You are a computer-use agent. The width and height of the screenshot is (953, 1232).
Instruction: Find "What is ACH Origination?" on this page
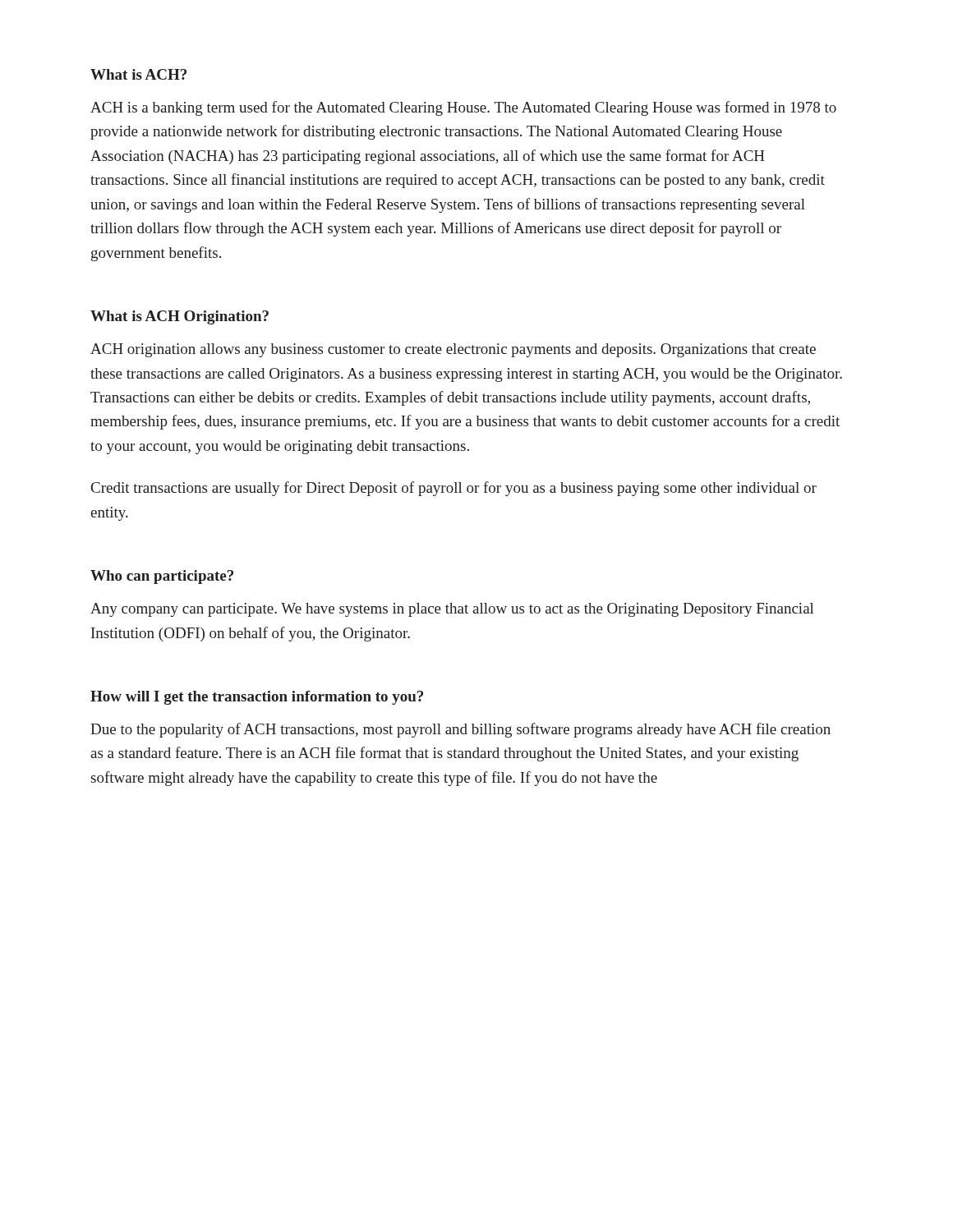[x=180, y=316]
